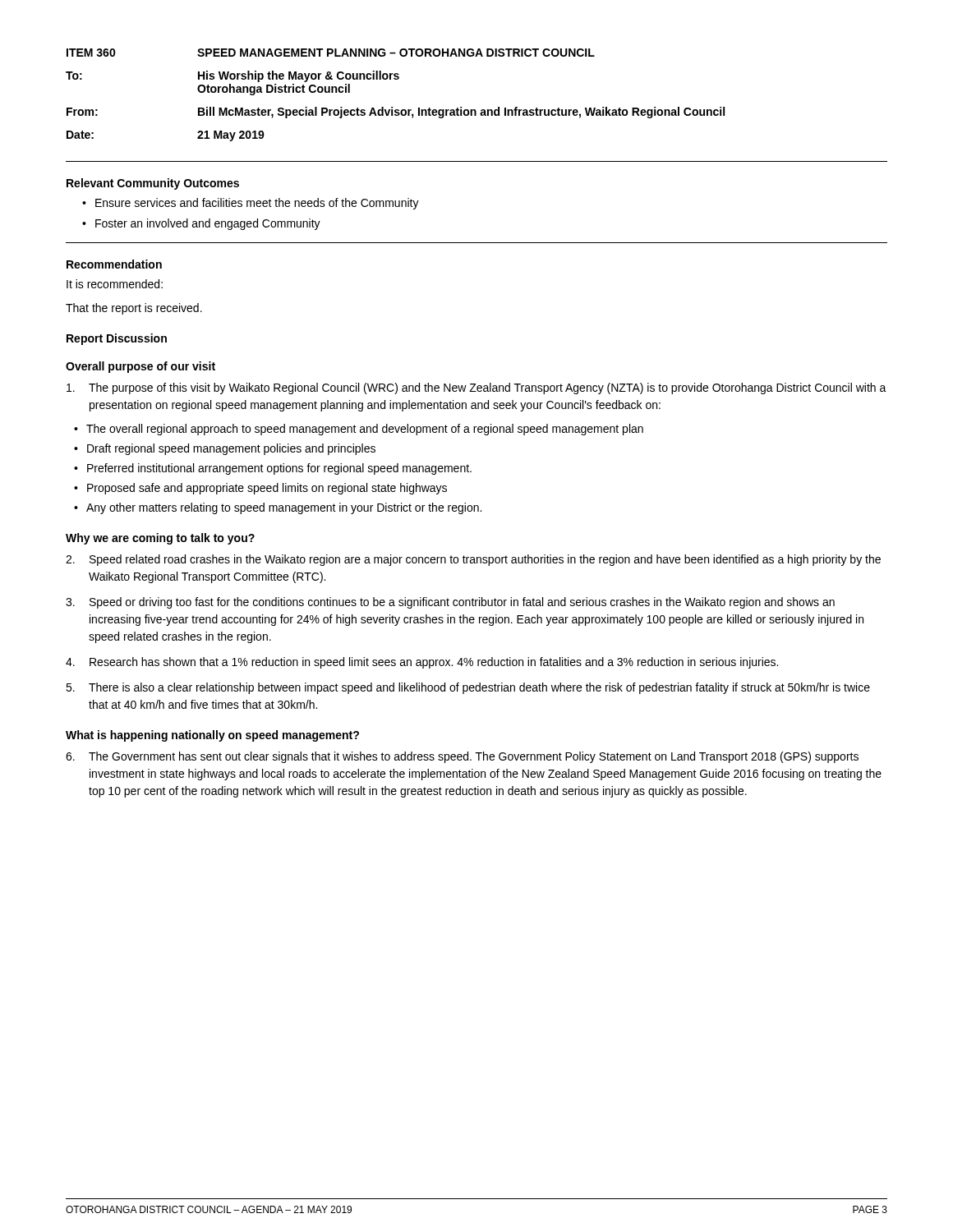Locate the block of text that opens with "The purpose of"

(x=476, y=397)
